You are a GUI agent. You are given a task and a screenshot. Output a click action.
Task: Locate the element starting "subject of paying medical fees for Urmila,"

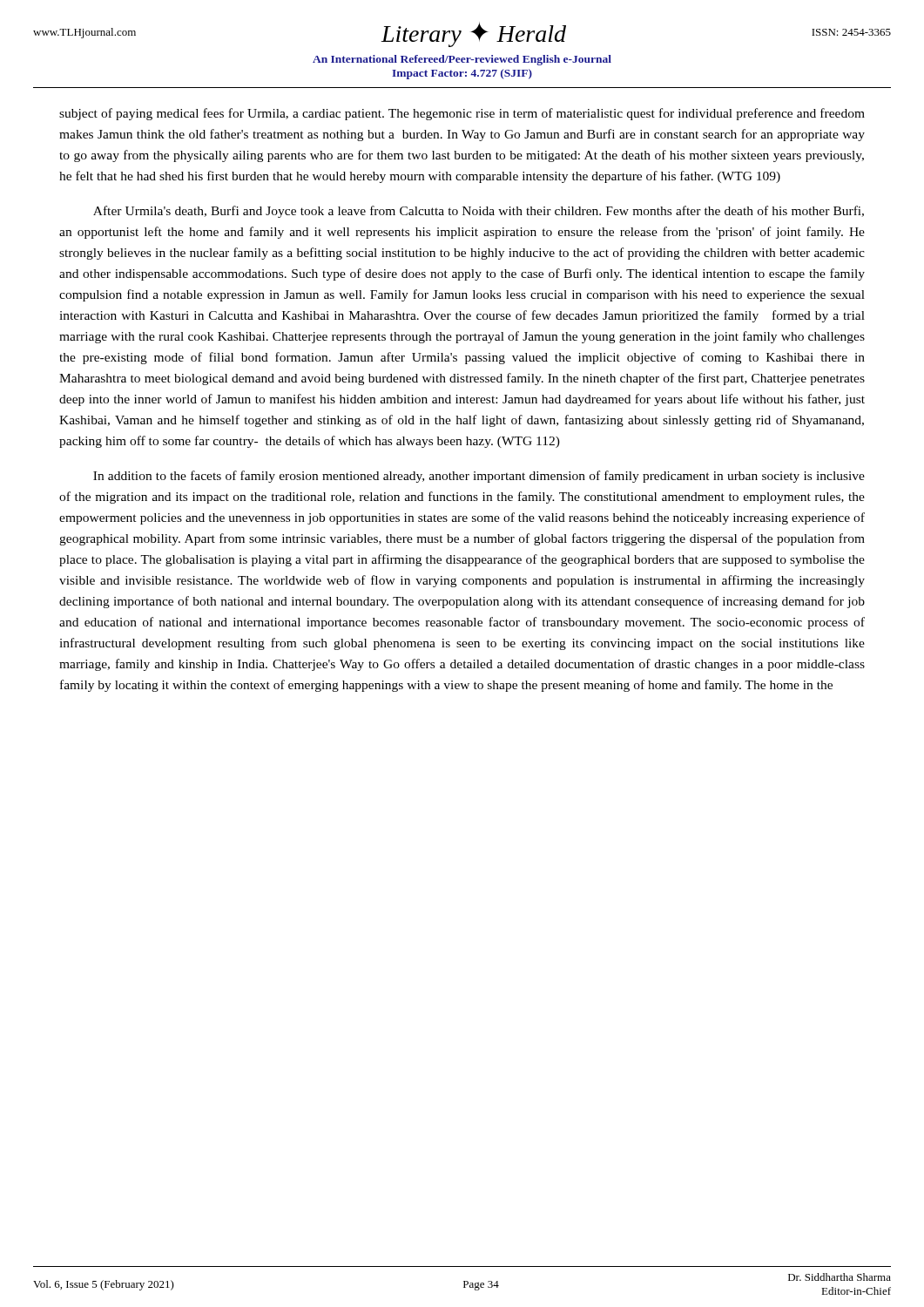(x=462, y=145)
